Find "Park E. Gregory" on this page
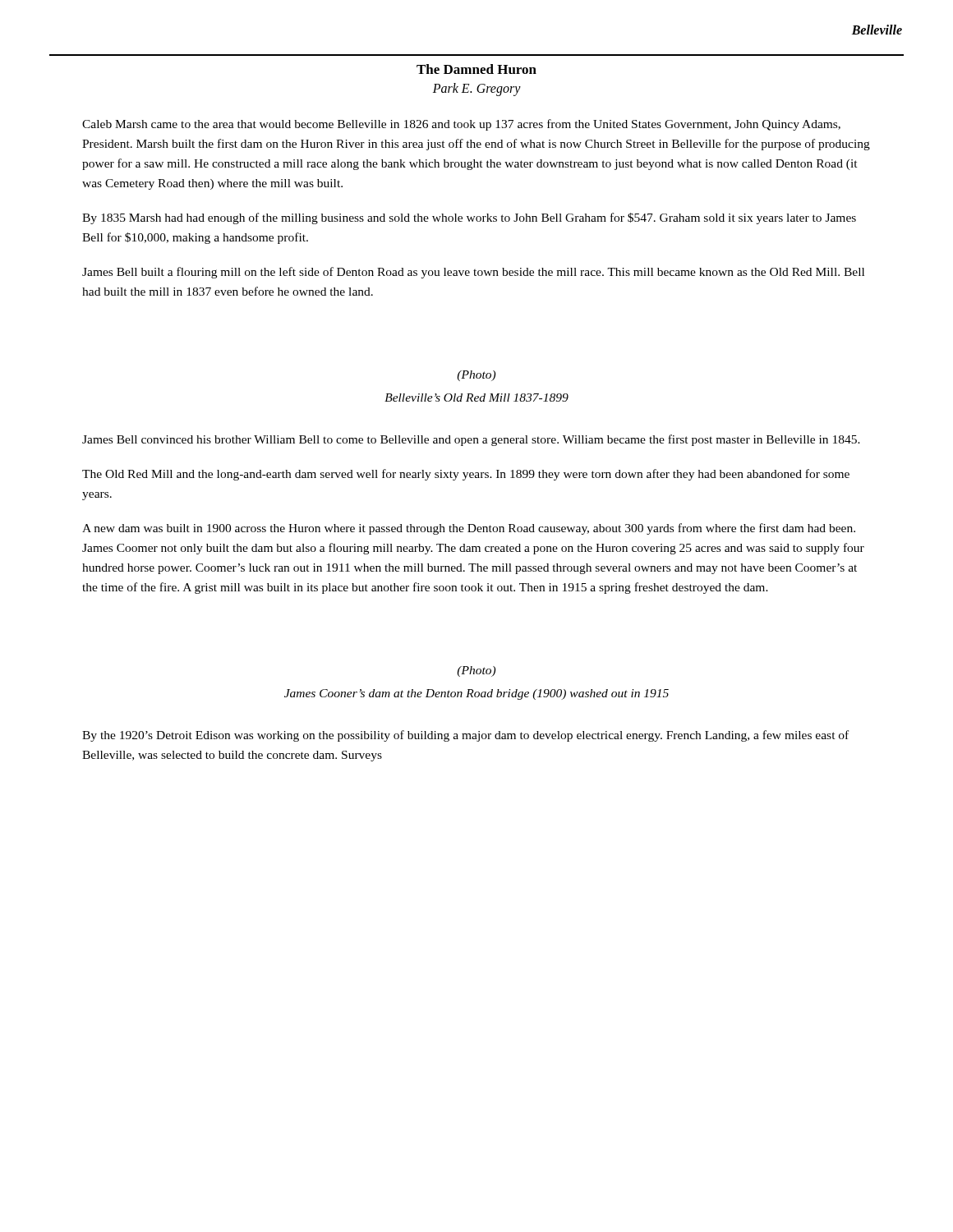The width and height of the screenshot is (953, 1232). 476,89
